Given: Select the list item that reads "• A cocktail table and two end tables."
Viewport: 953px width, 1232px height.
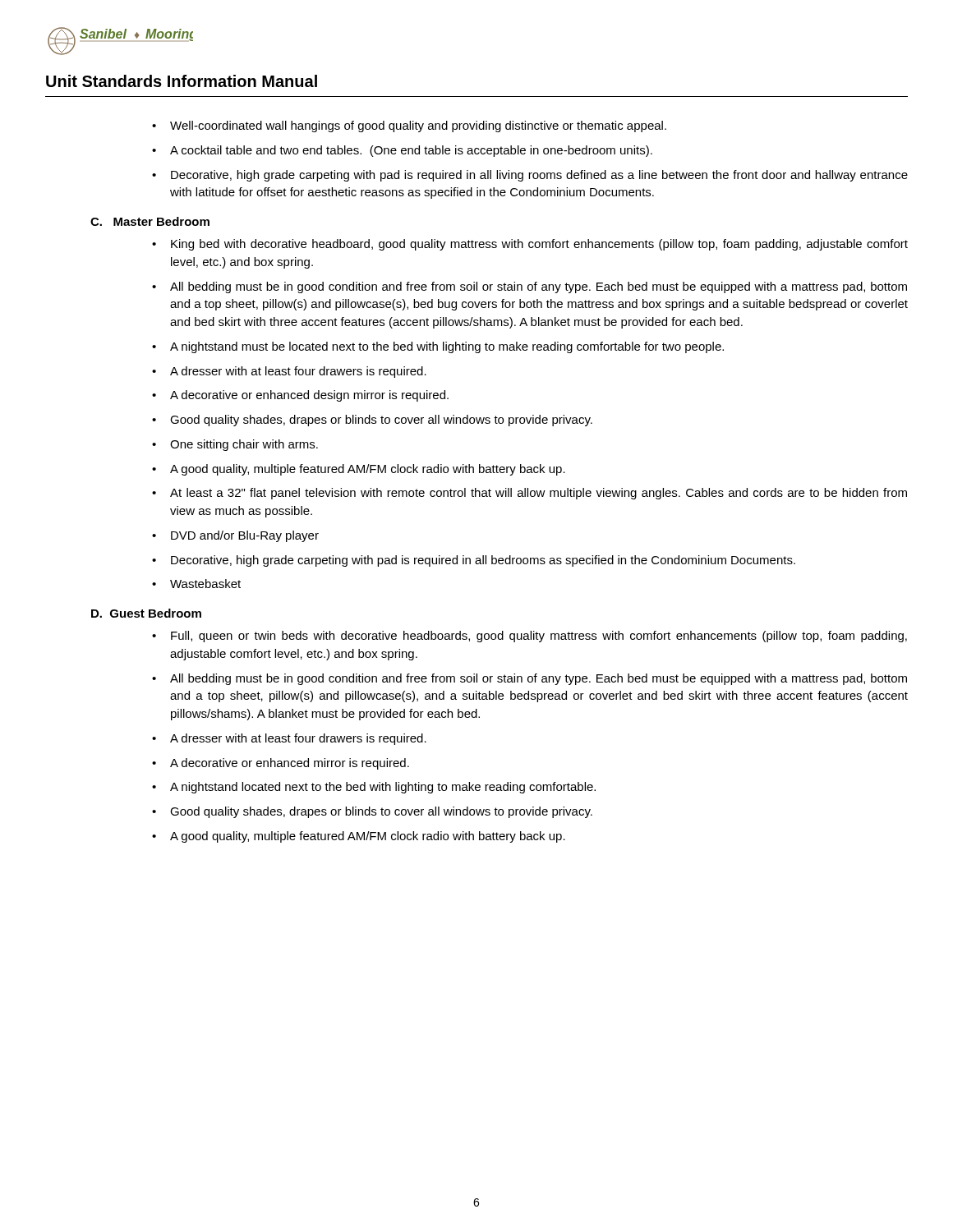Looking at the screenshot, I should pos(530,150).
